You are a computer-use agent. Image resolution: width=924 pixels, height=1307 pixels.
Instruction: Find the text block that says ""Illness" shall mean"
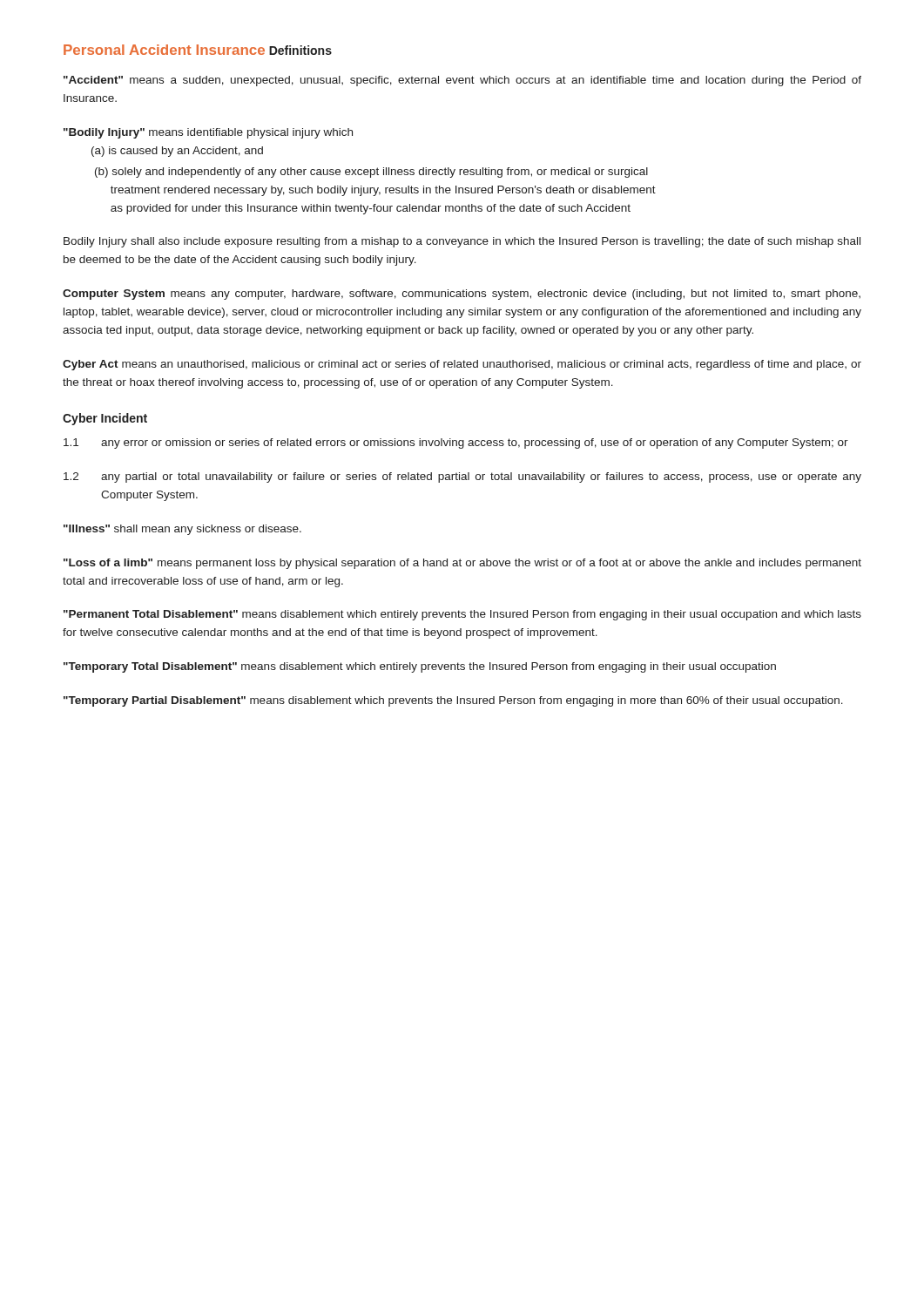click(182, 528)
